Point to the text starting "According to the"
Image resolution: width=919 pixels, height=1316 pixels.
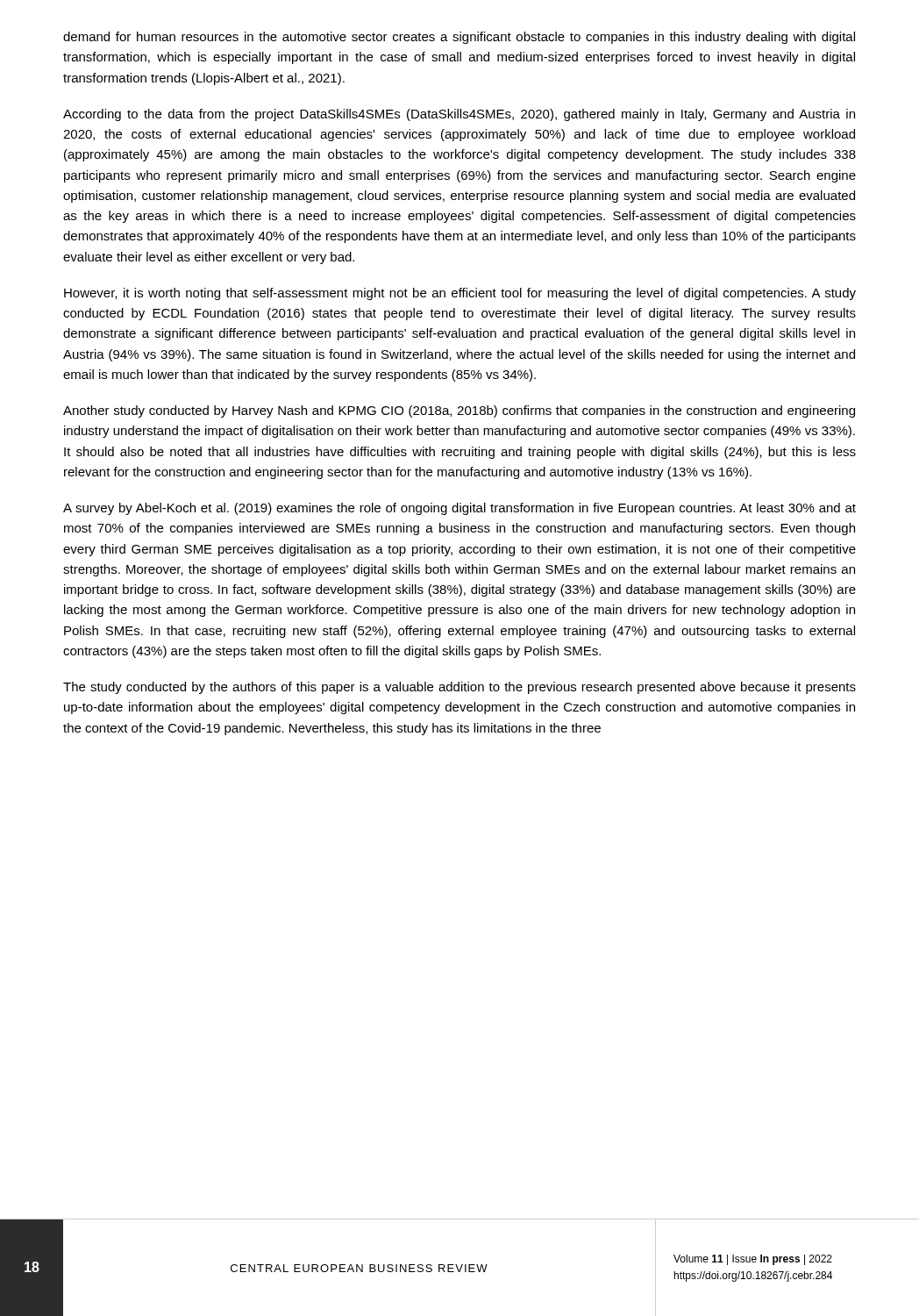(460, 185)
